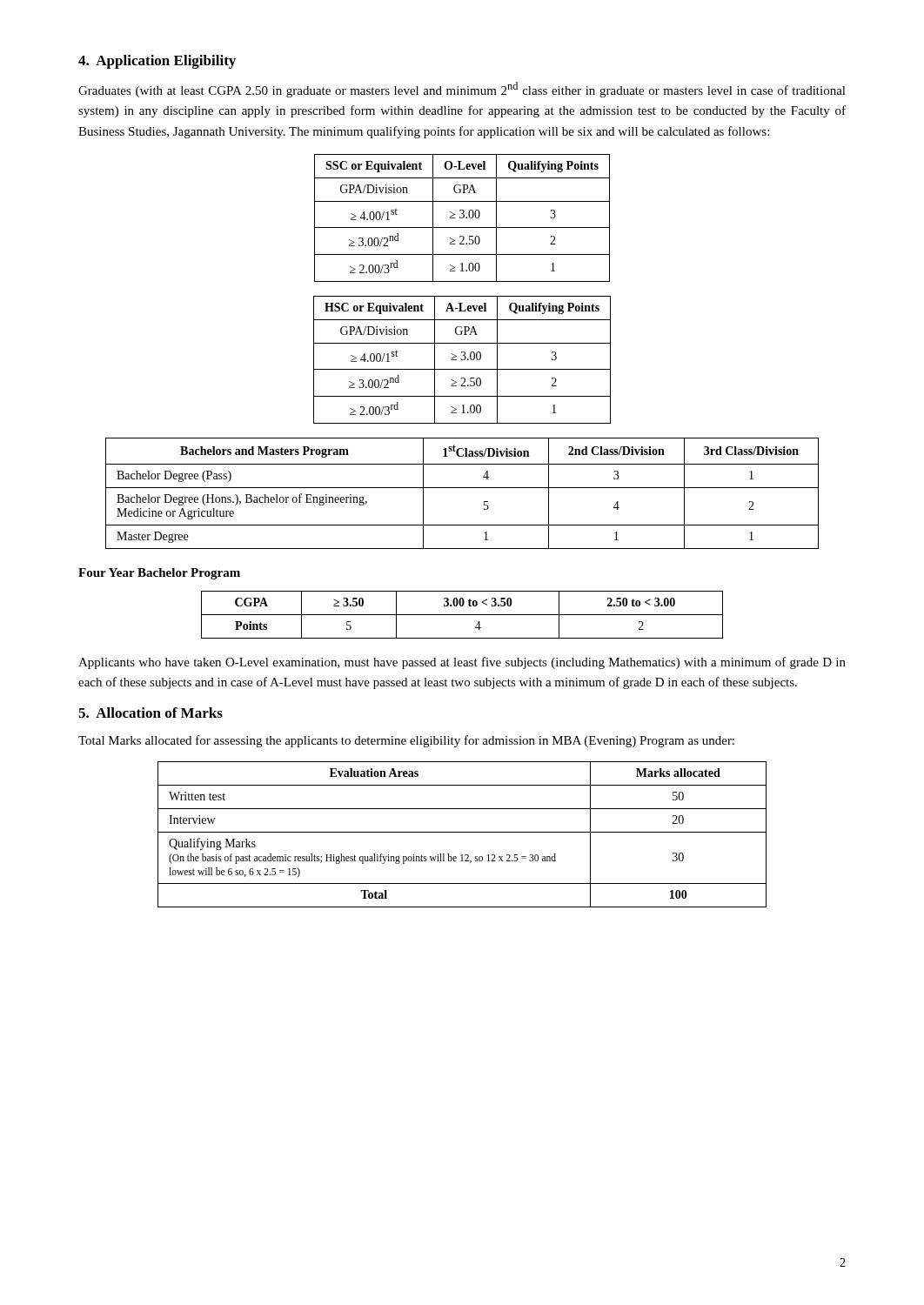Image resolution: width=924 pixels, height=1305 pixels.
Task: Find the table that mentions "Marks allocated"
Action: pyautogui.click(x=462, y=835)
